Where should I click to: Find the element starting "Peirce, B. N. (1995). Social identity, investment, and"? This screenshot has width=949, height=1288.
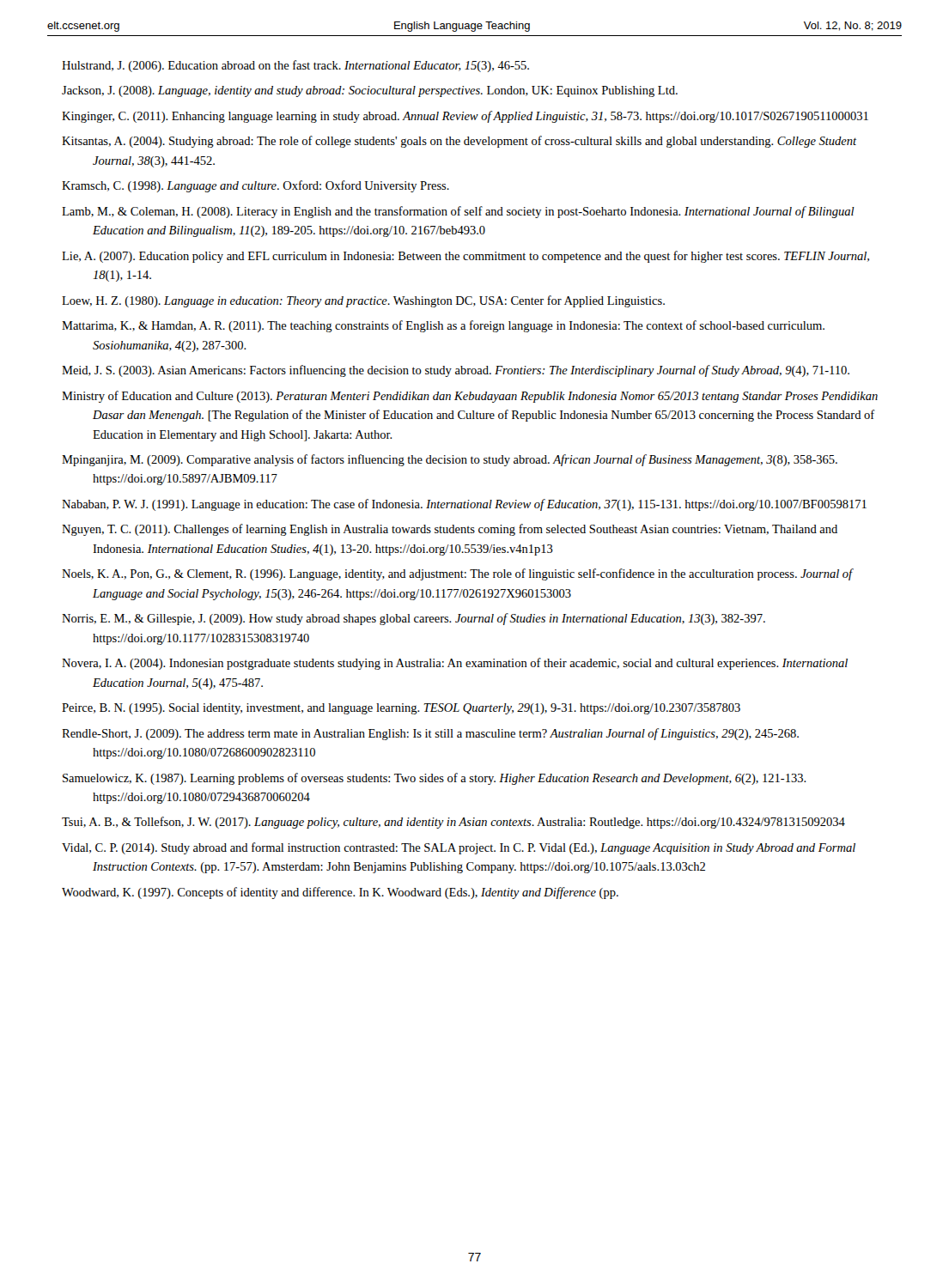pos(401,708)
